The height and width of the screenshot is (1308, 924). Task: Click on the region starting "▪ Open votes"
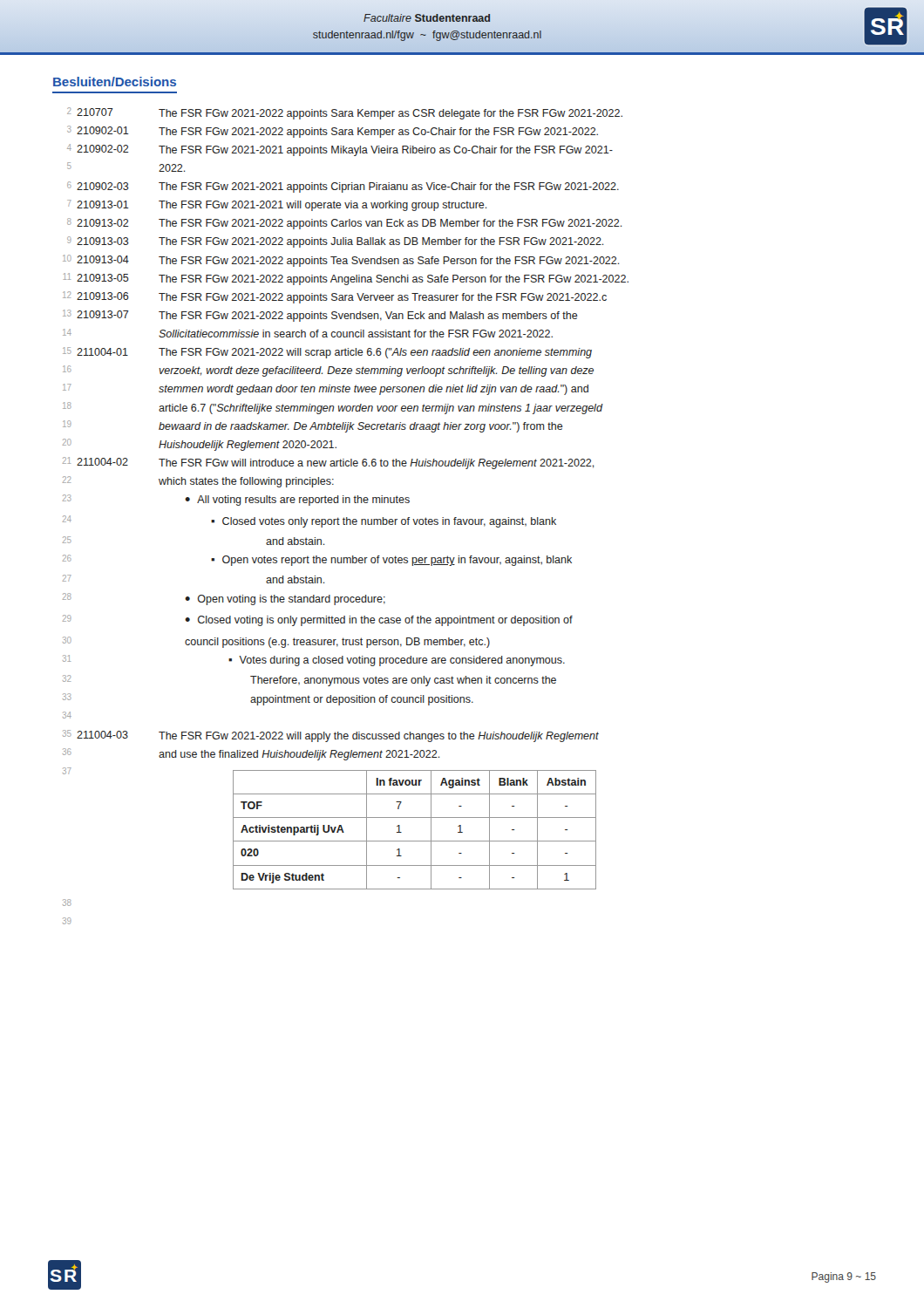[540, 560]
